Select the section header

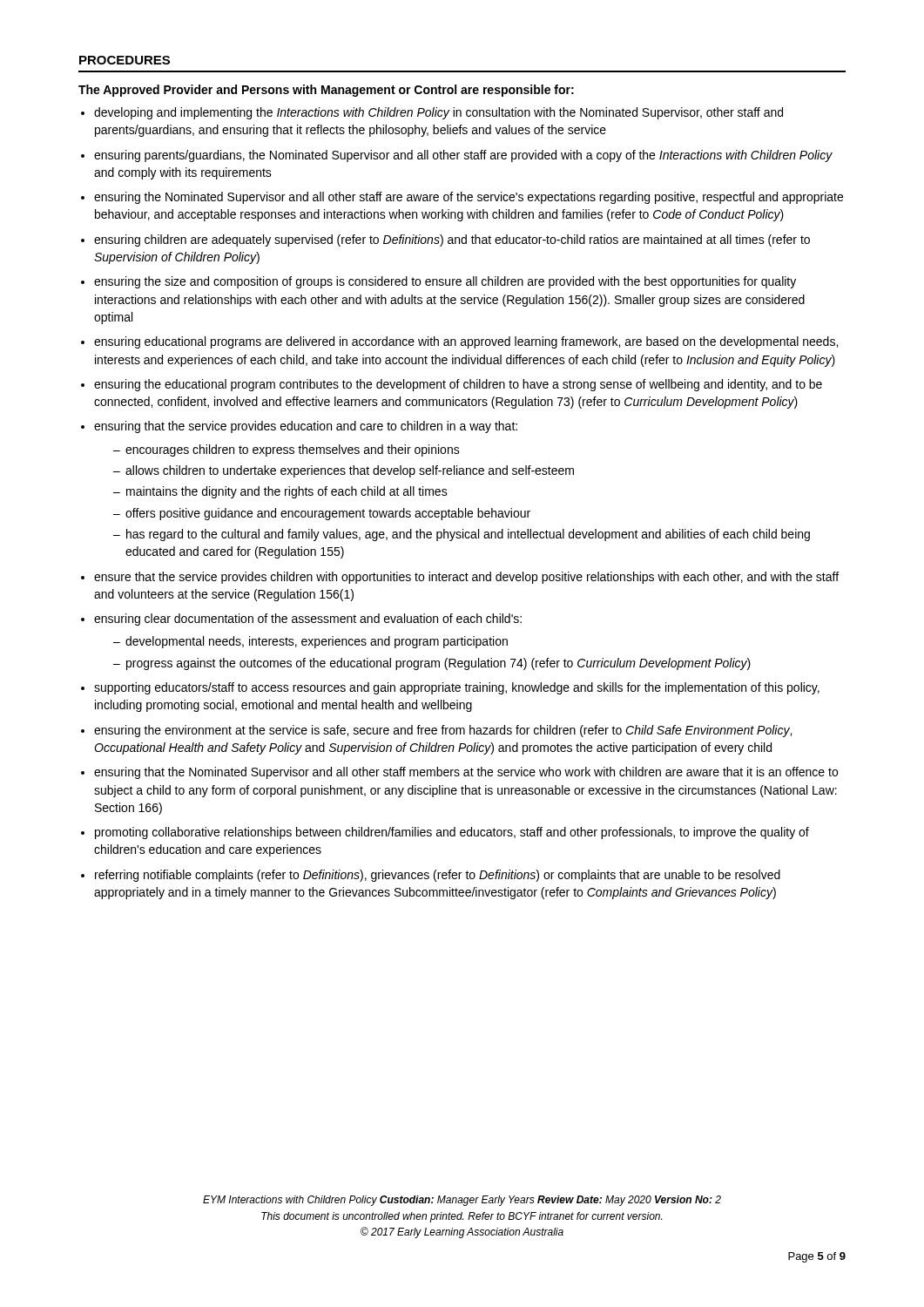pos(124,60)
